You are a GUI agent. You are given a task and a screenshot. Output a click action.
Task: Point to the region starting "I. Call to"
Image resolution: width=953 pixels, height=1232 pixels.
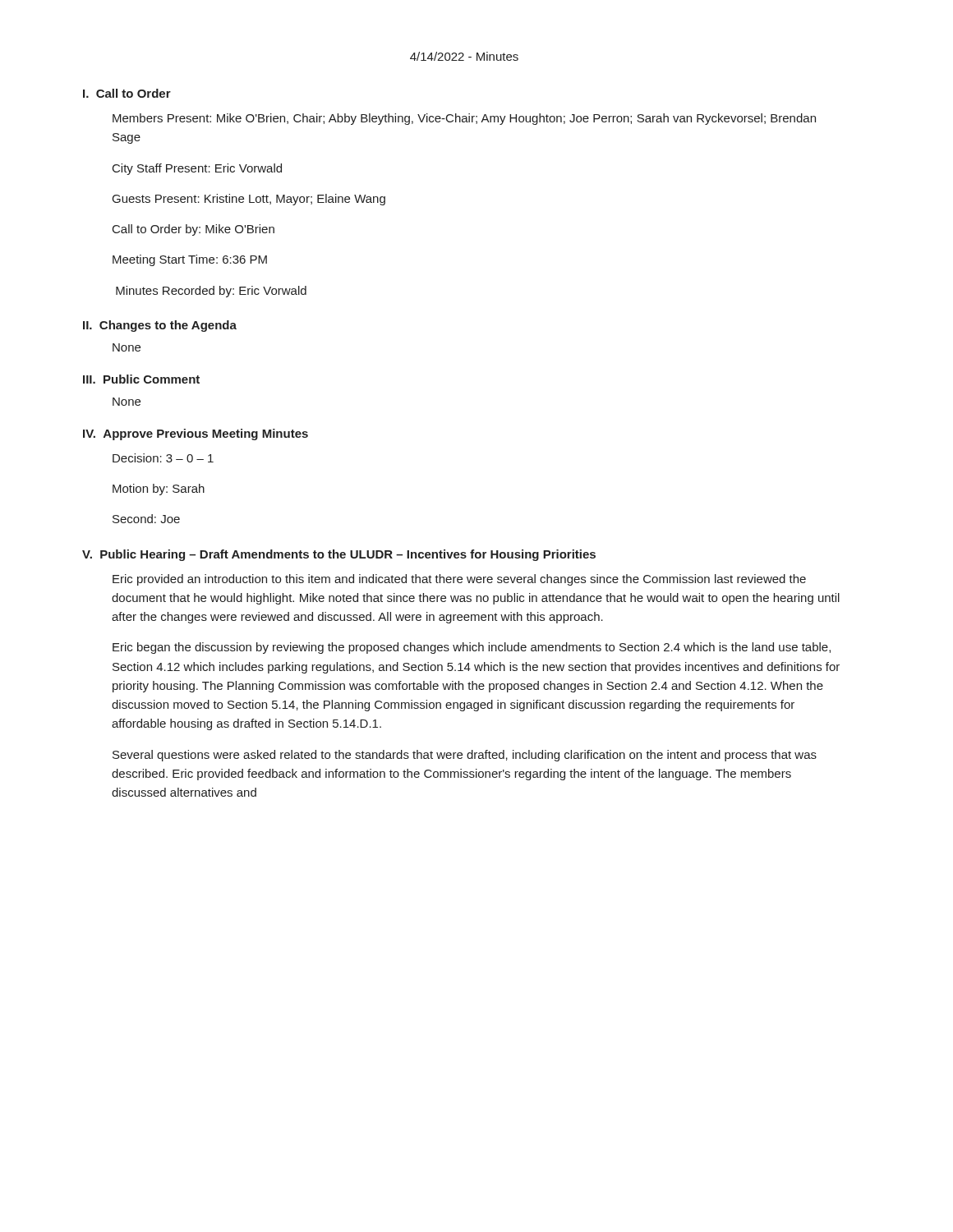[126, 93]
